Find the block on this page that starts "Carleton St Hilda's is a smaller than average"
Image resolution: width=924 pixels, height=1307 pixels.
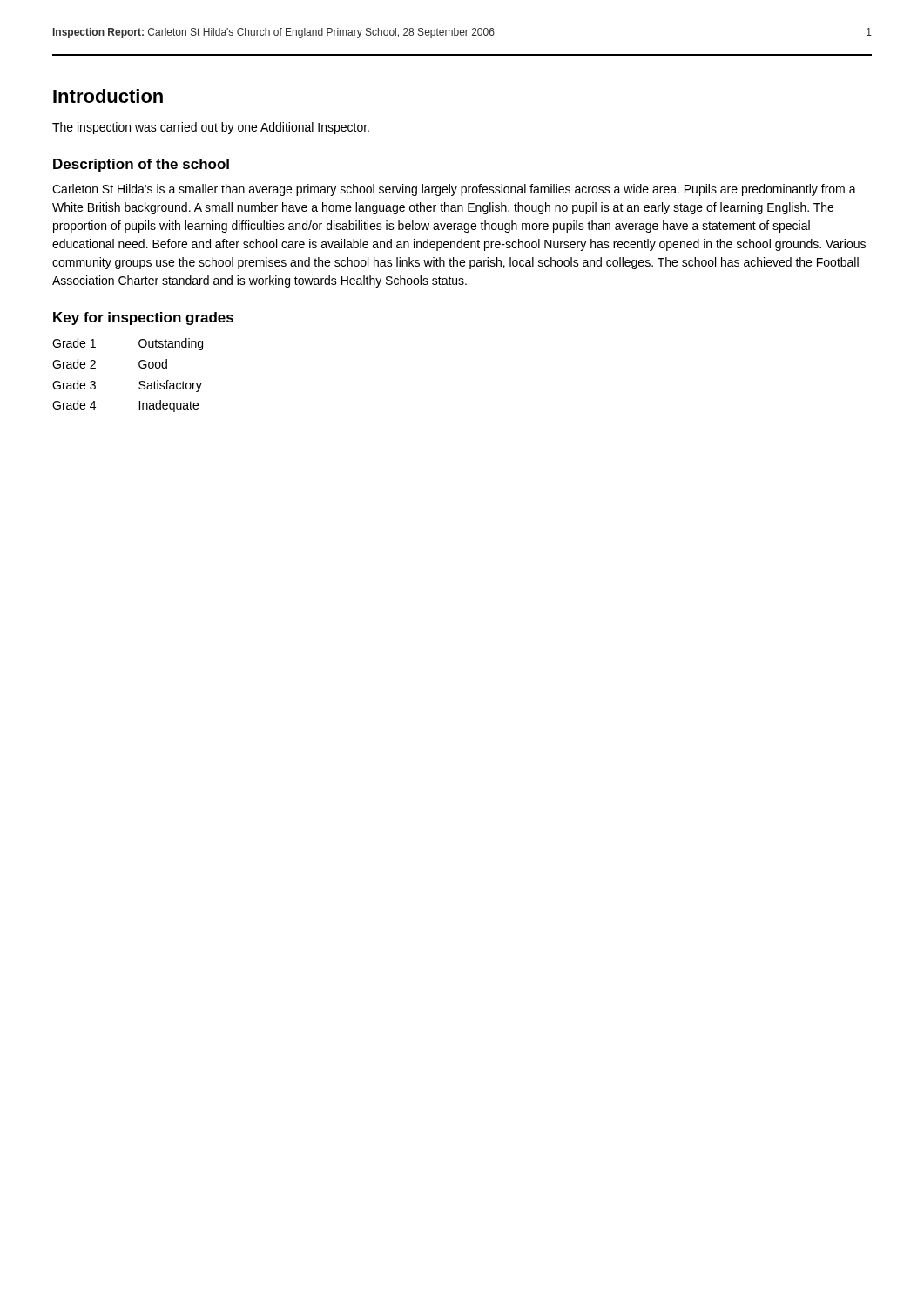pyautogui.click(x=459, y=235)
